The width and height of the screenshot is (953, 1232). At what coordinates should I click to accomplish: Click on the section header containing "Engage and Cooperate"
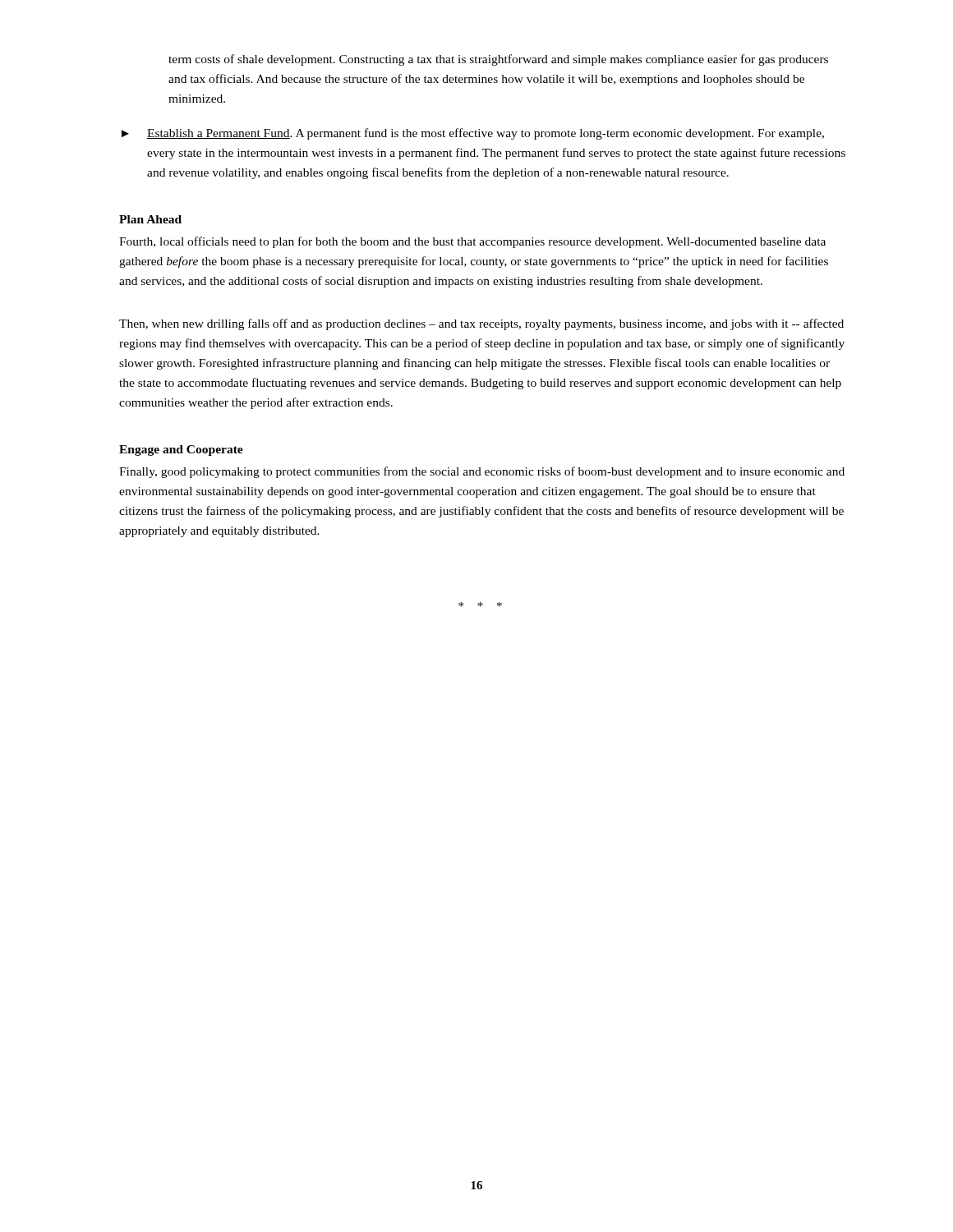[181, 449]
